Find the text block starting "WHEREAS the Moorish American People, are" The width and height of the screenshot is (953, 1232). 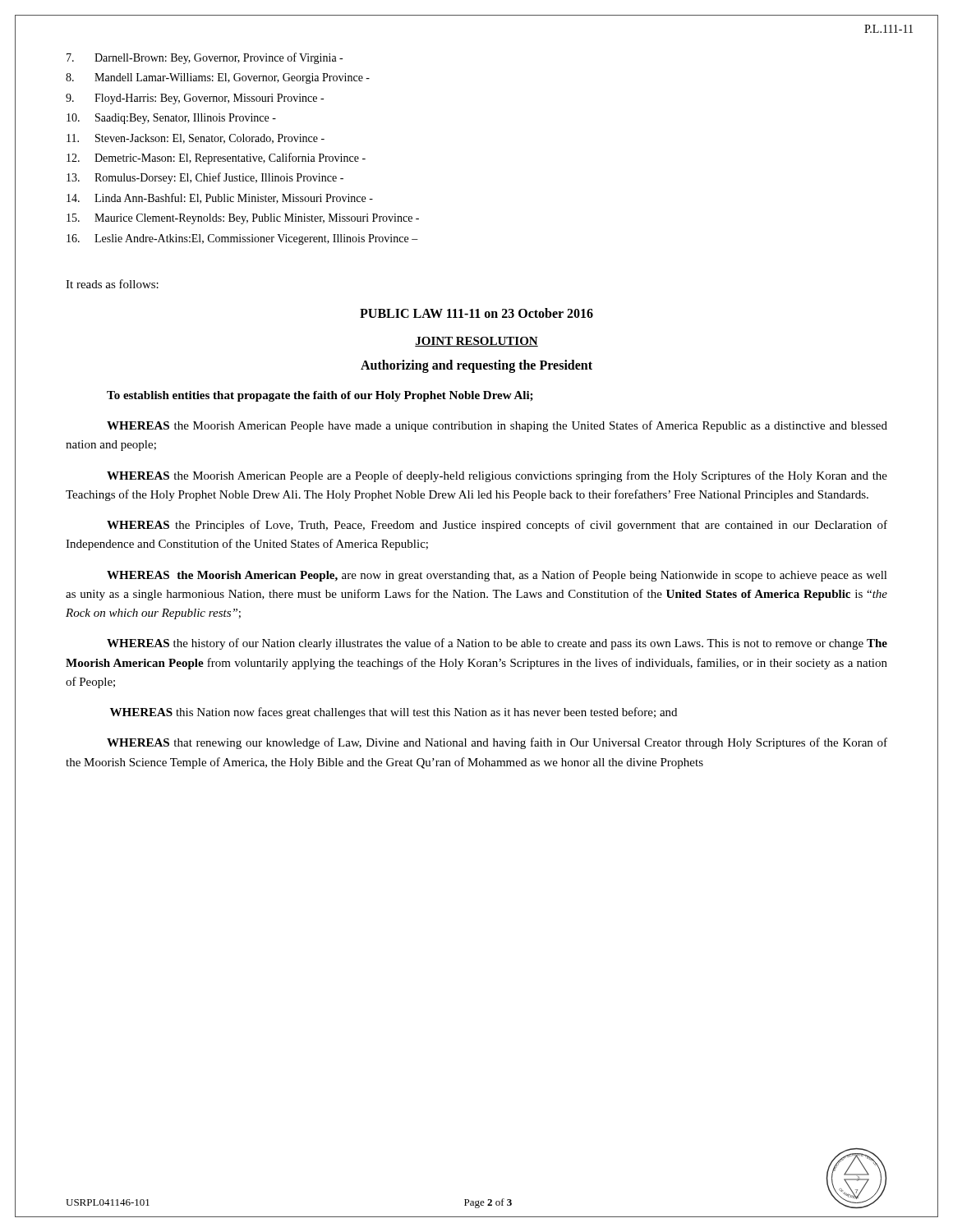[476, 594]
